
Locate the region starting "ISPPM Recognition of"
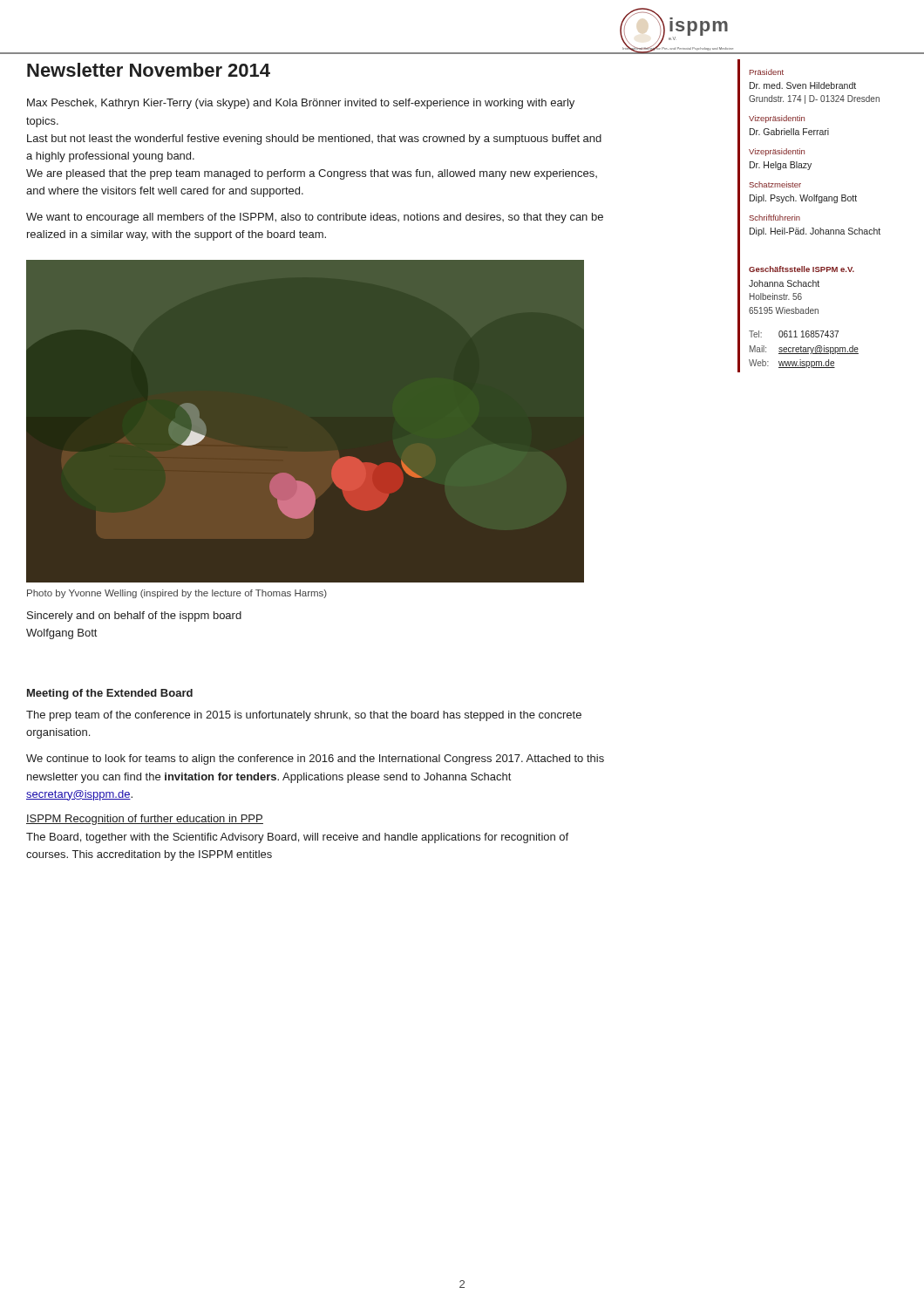point(145,818)
